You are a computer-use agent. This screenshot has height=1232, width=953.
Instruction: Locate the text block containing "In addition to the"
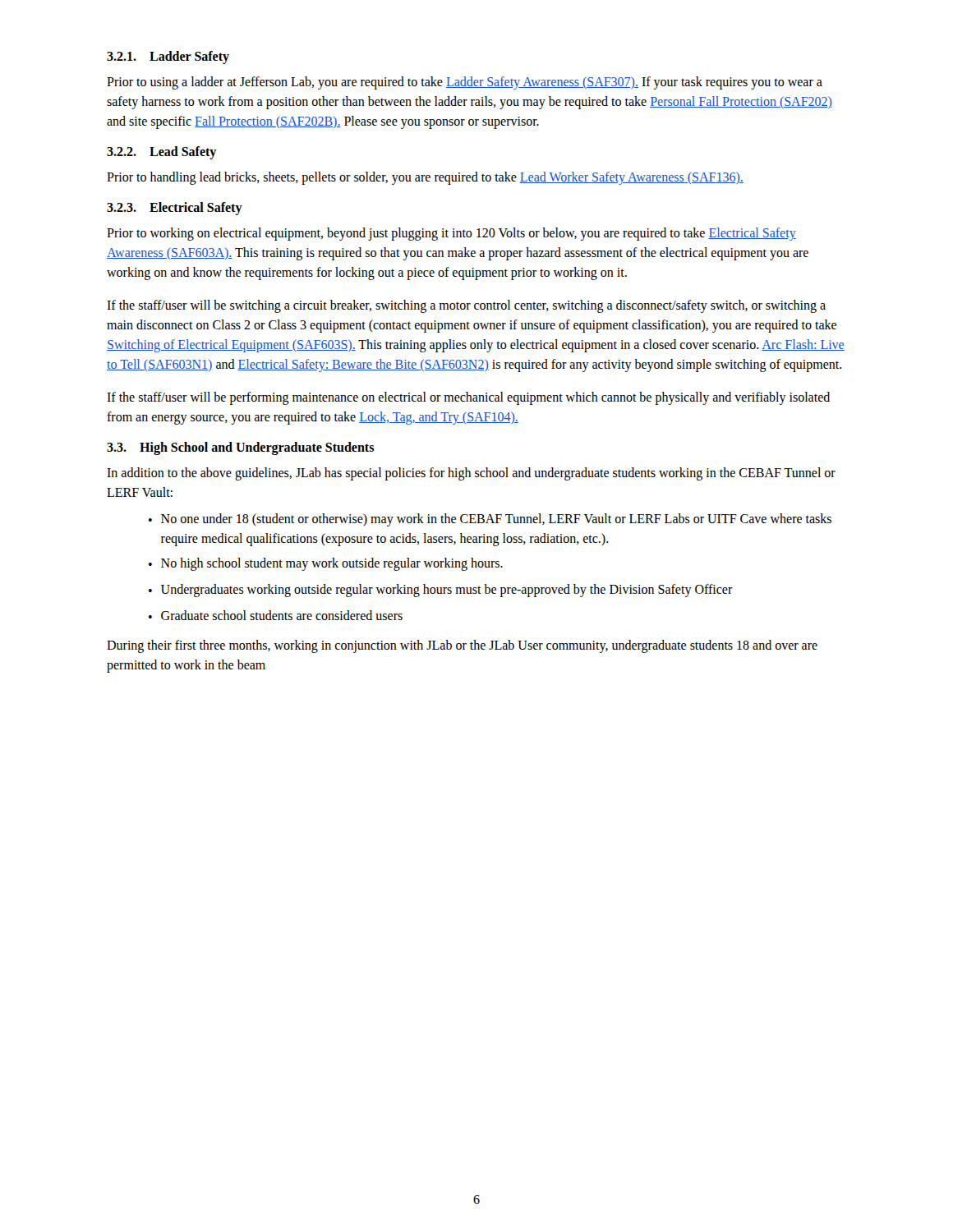point(471,483)
